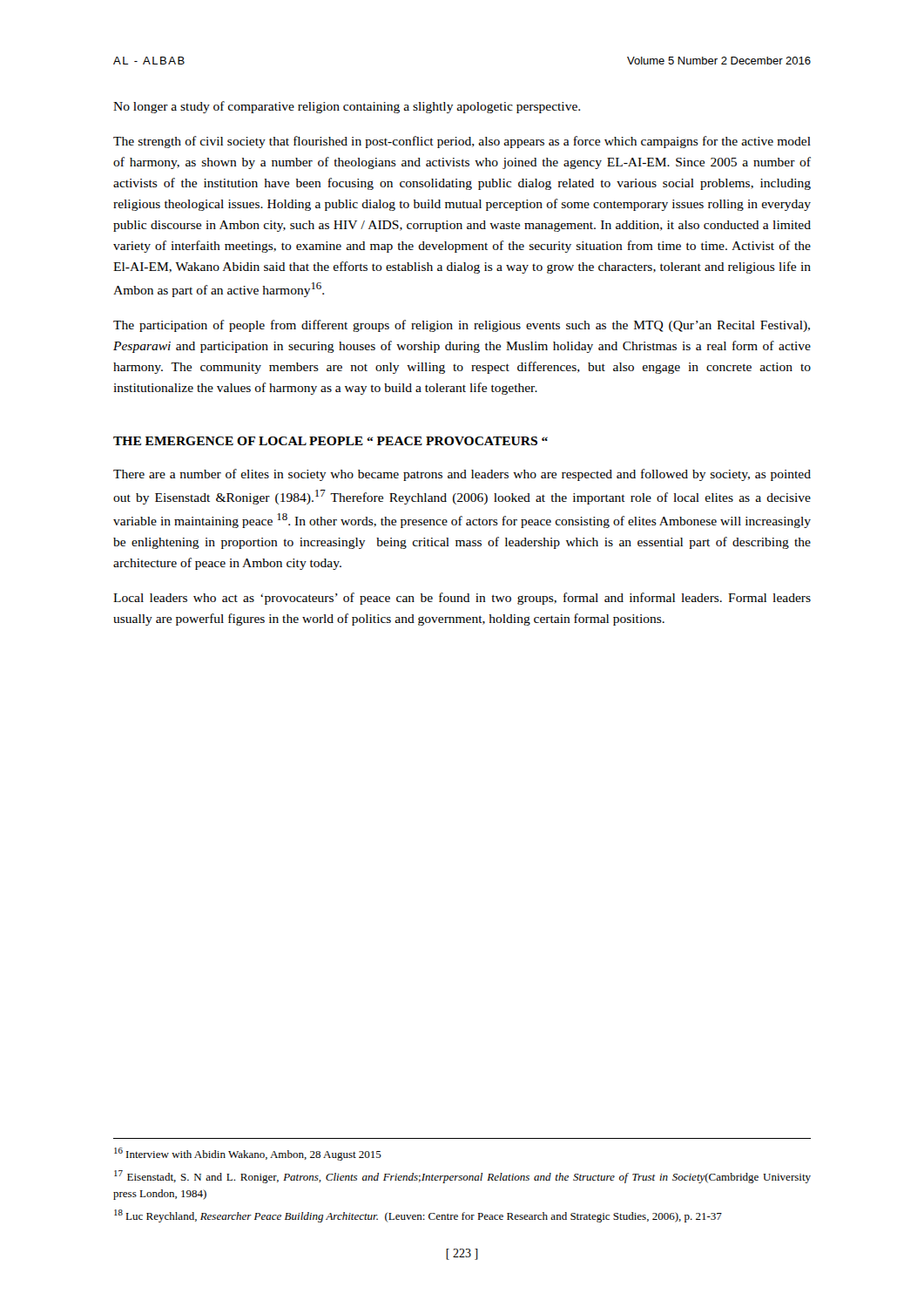Where is the passage that starts "The strength of civil society"?
The image size is (924, 1307).
tap(462, 215)
